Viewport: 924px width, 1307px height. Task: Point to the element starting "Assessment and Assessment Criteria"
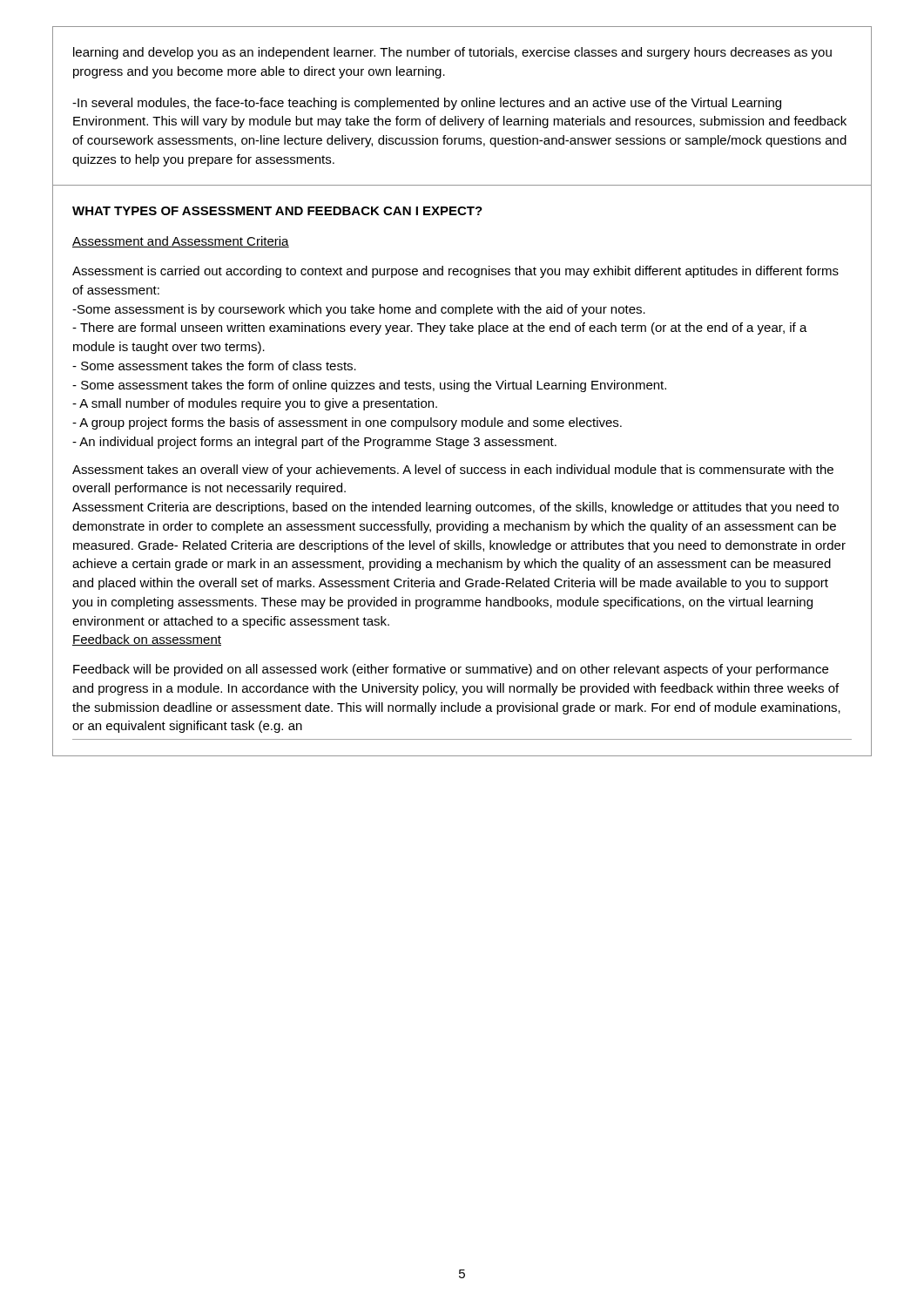(x=181, y=242)
